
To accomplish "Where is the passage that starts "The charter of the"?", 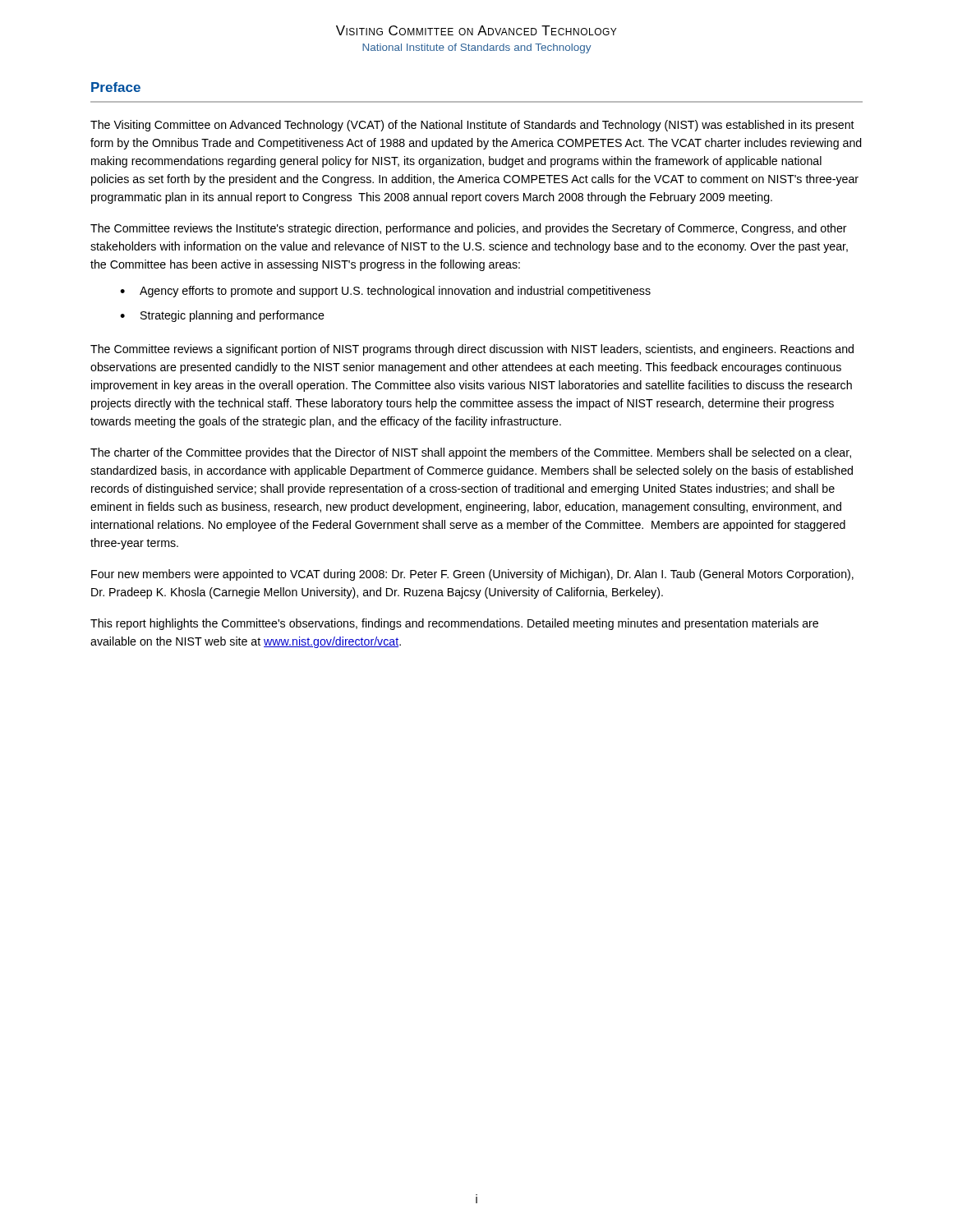I will tap(472, 497).
